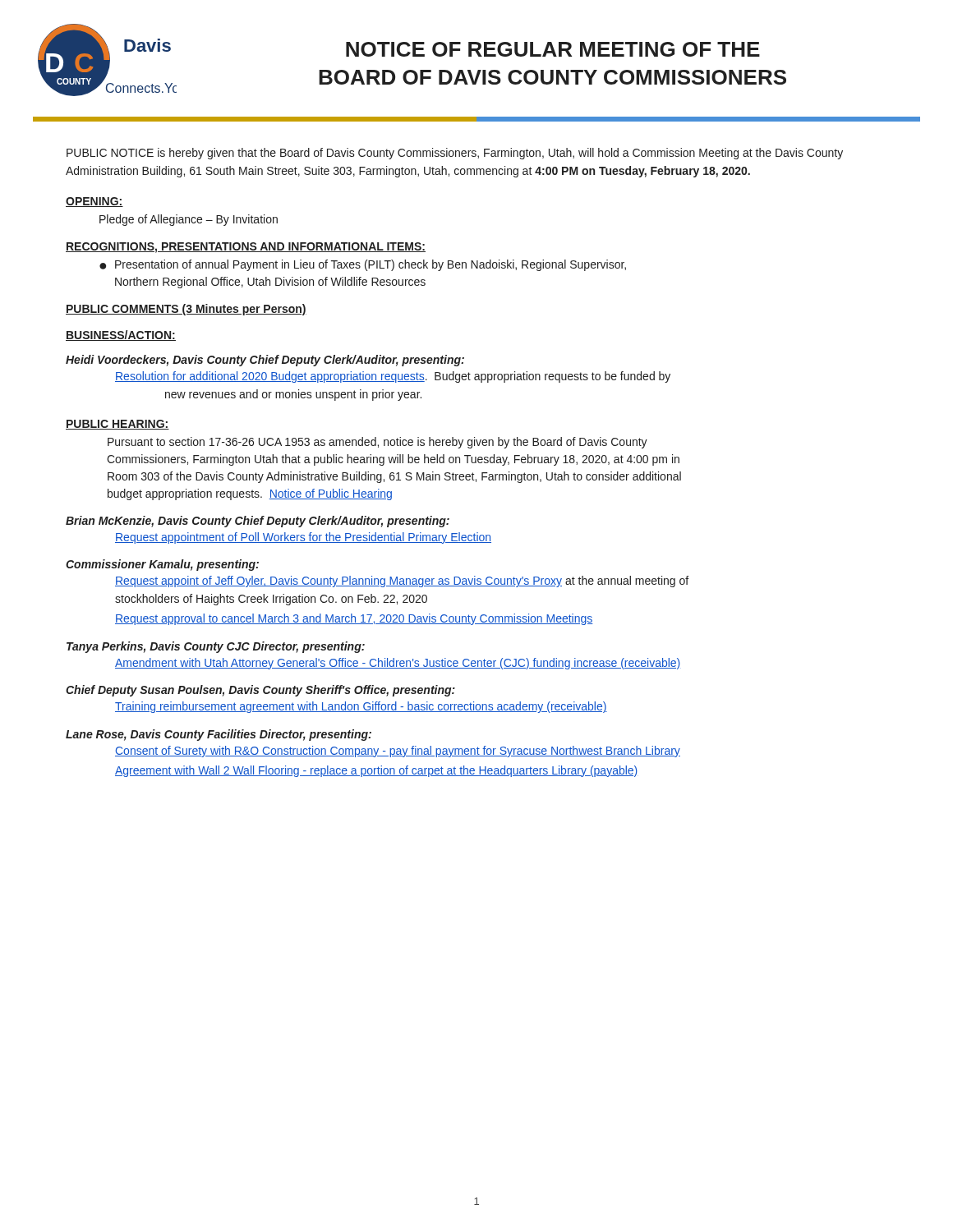Click on the text block that says "Amendment with Utah"

point(398,662)
